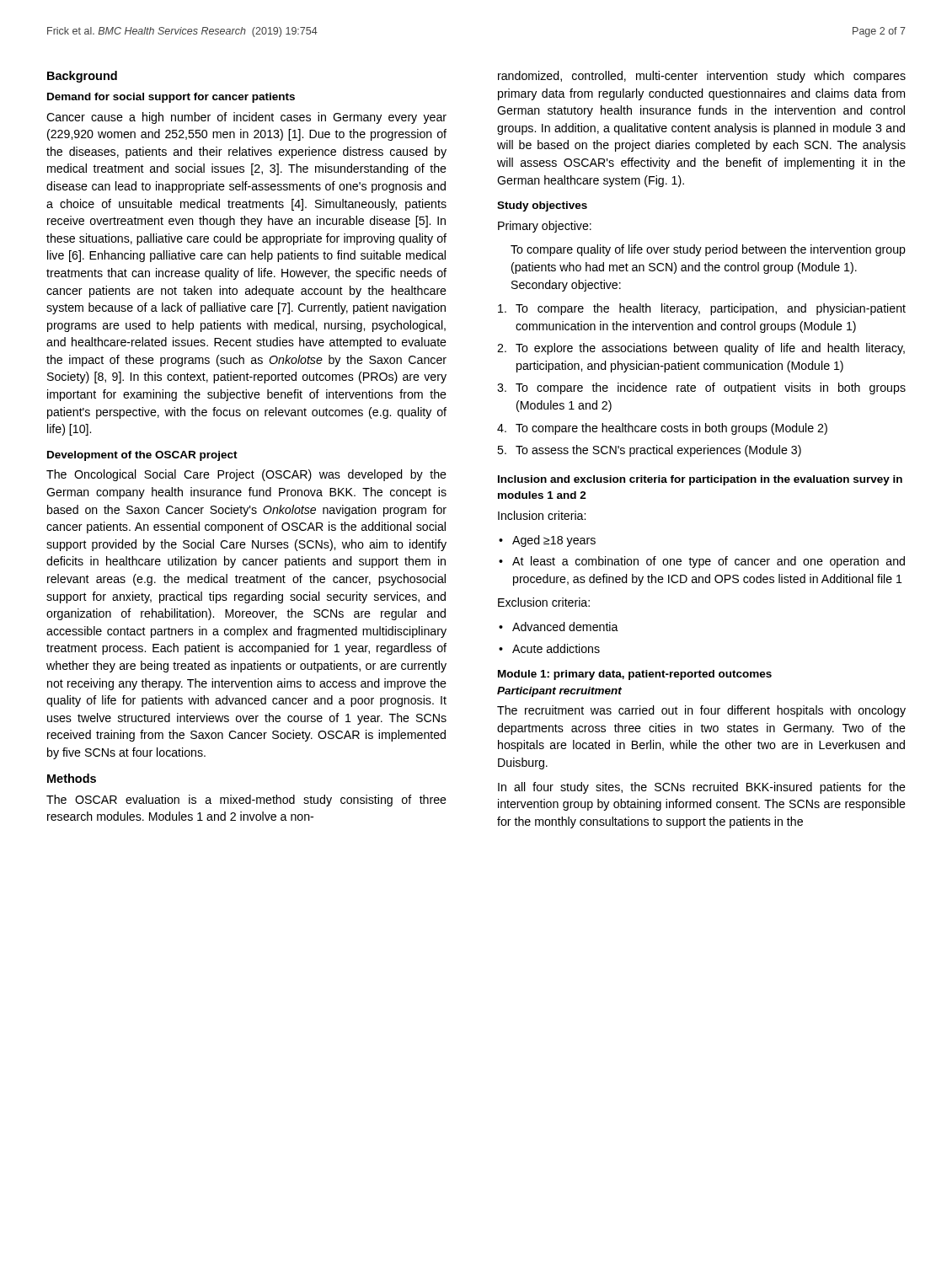952x1264 pixels.
Task: Navigate to the block starting "The Oncological Social"
Action: [x=246, y=614]
